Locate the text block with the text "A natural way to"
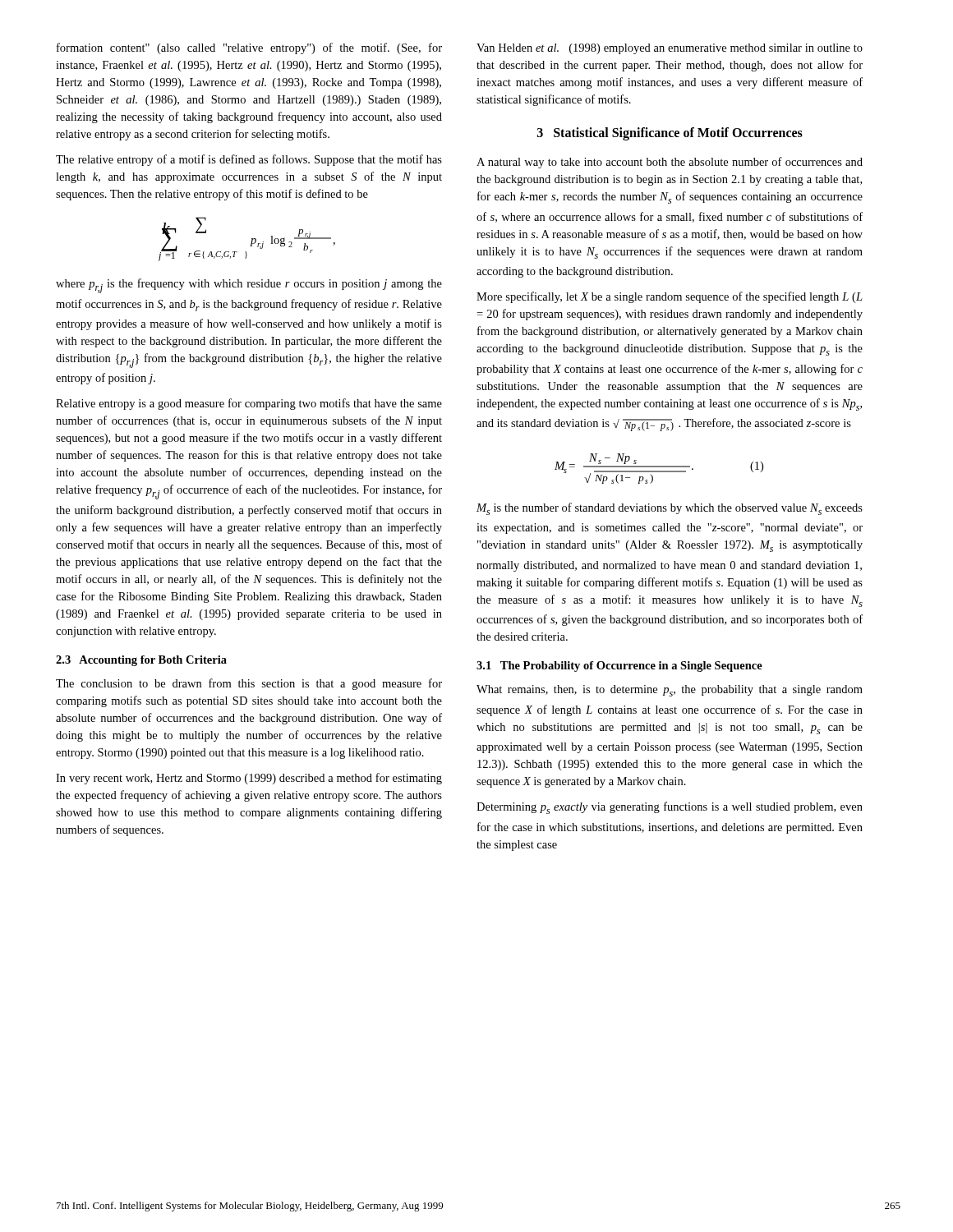The image size is (953, 1232). [670, 217]
